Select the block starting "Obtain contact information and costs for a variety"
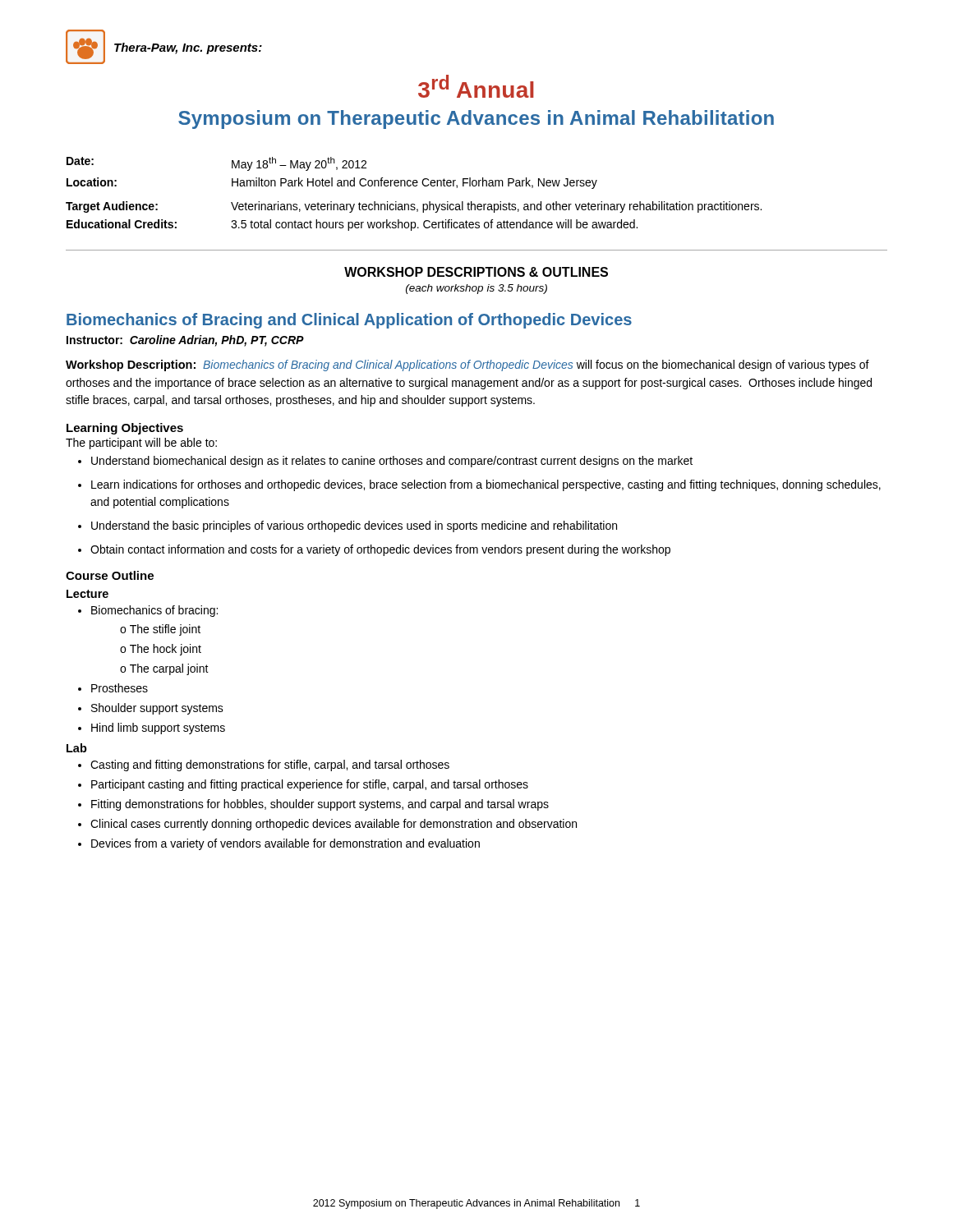The height and width of the screenshot is (1232, 953). [x=489, y=550]
